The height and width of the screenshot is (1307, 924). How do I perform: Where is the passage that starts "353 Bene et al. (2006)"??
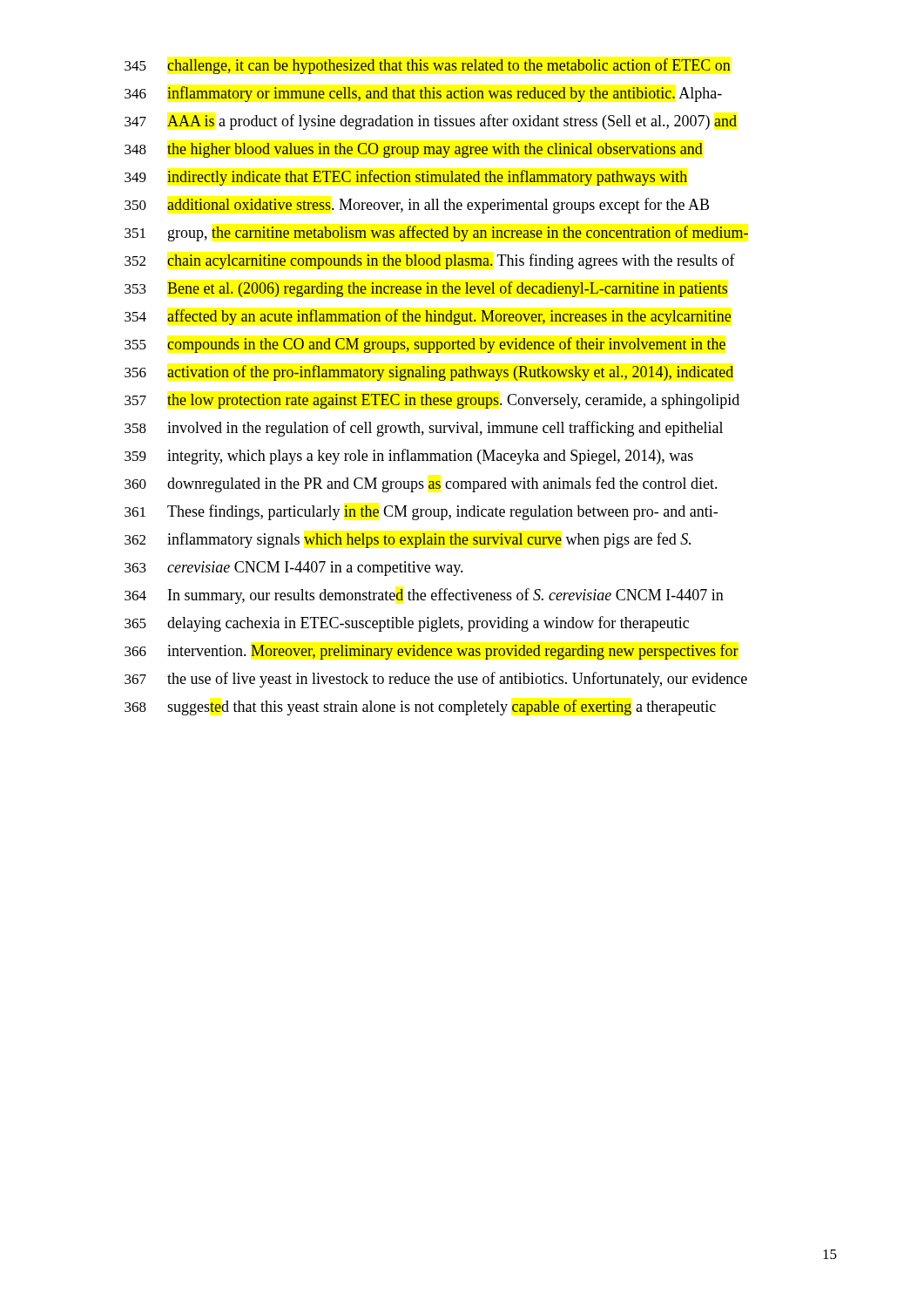click(471, 288)
